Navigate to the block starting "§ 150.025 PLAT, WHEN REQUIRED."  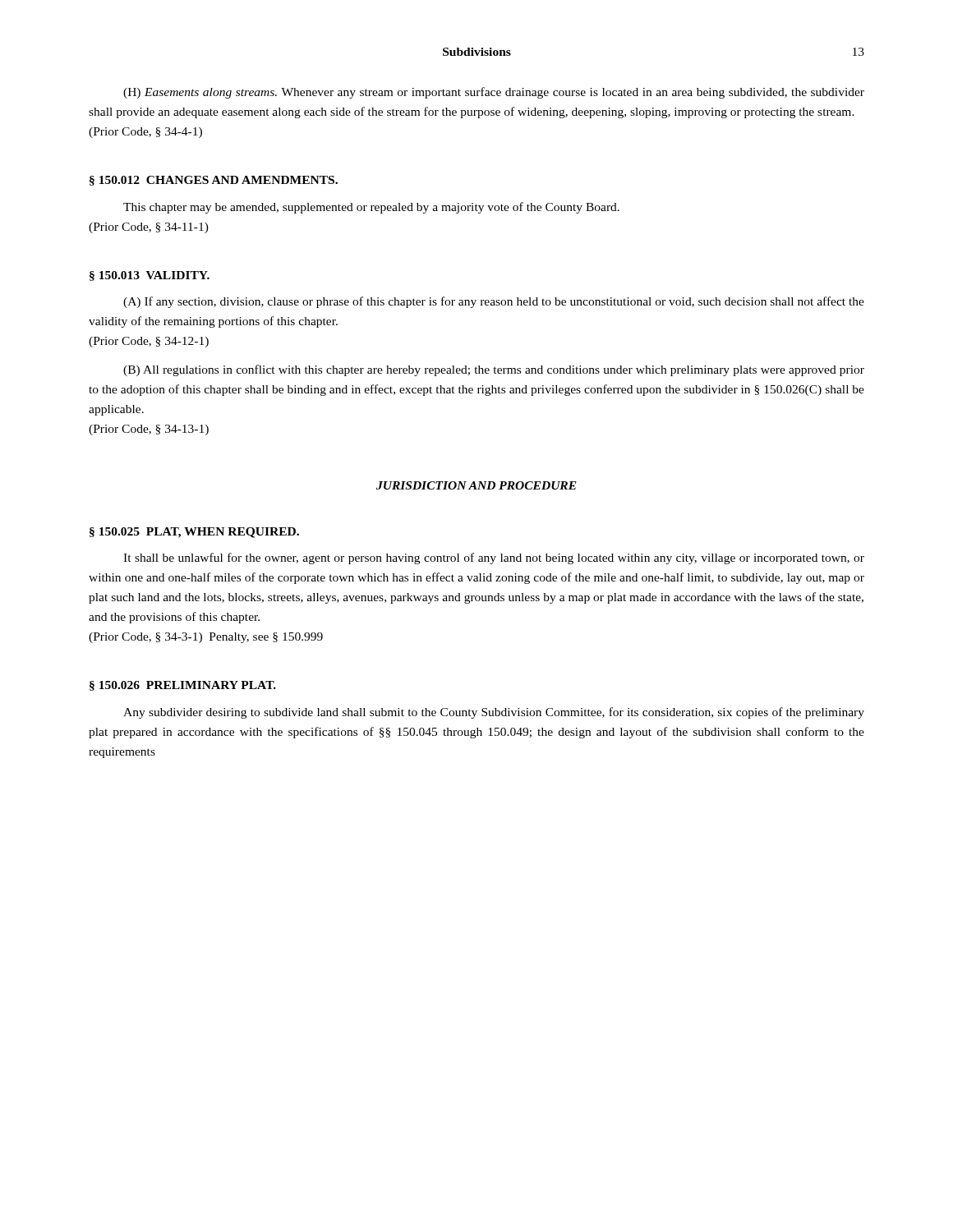pyautogui.click(x=194, y=531)
